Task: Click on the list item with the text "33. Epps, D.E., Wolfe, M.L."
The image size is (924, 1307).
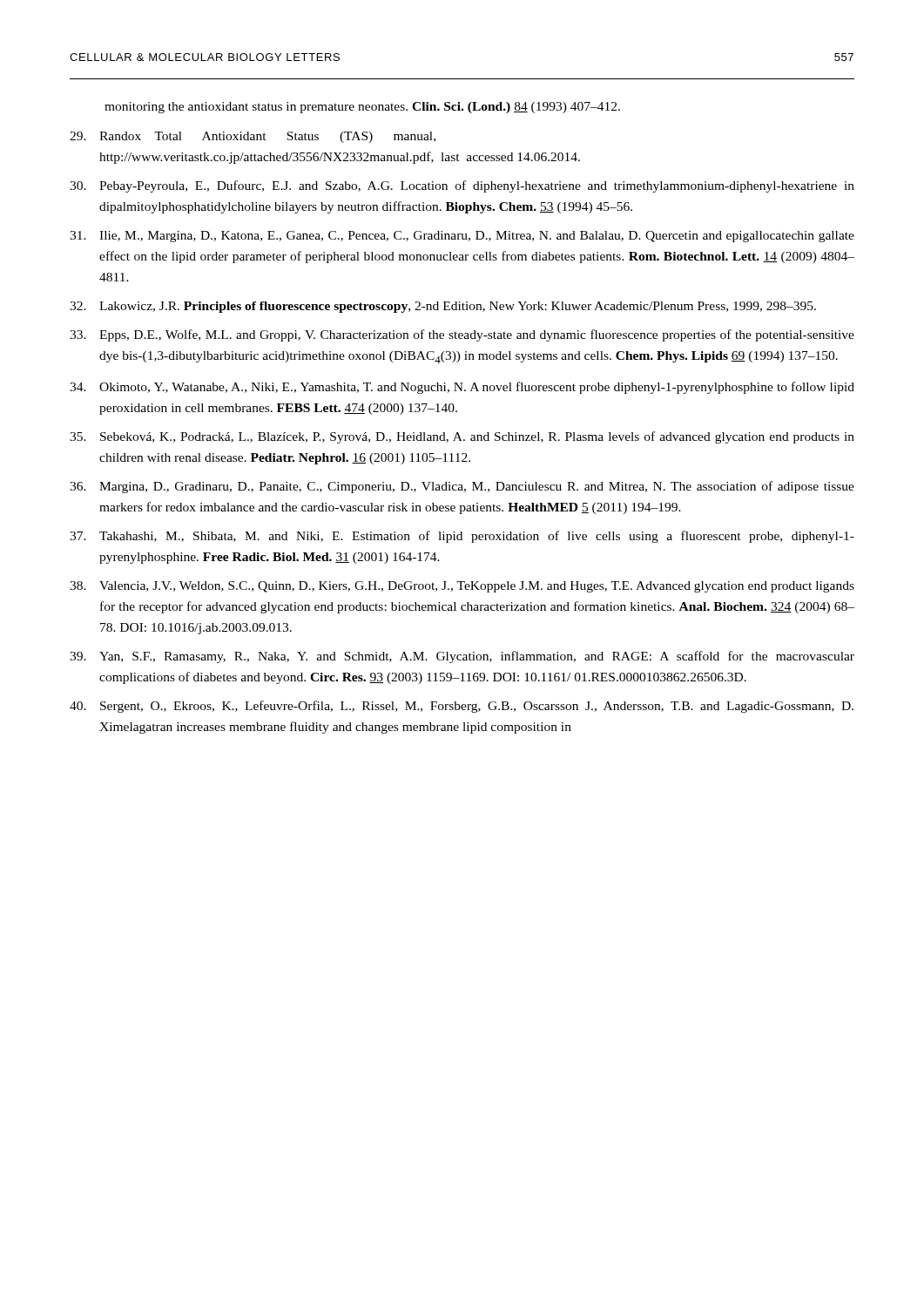Action: pos(462,347)
